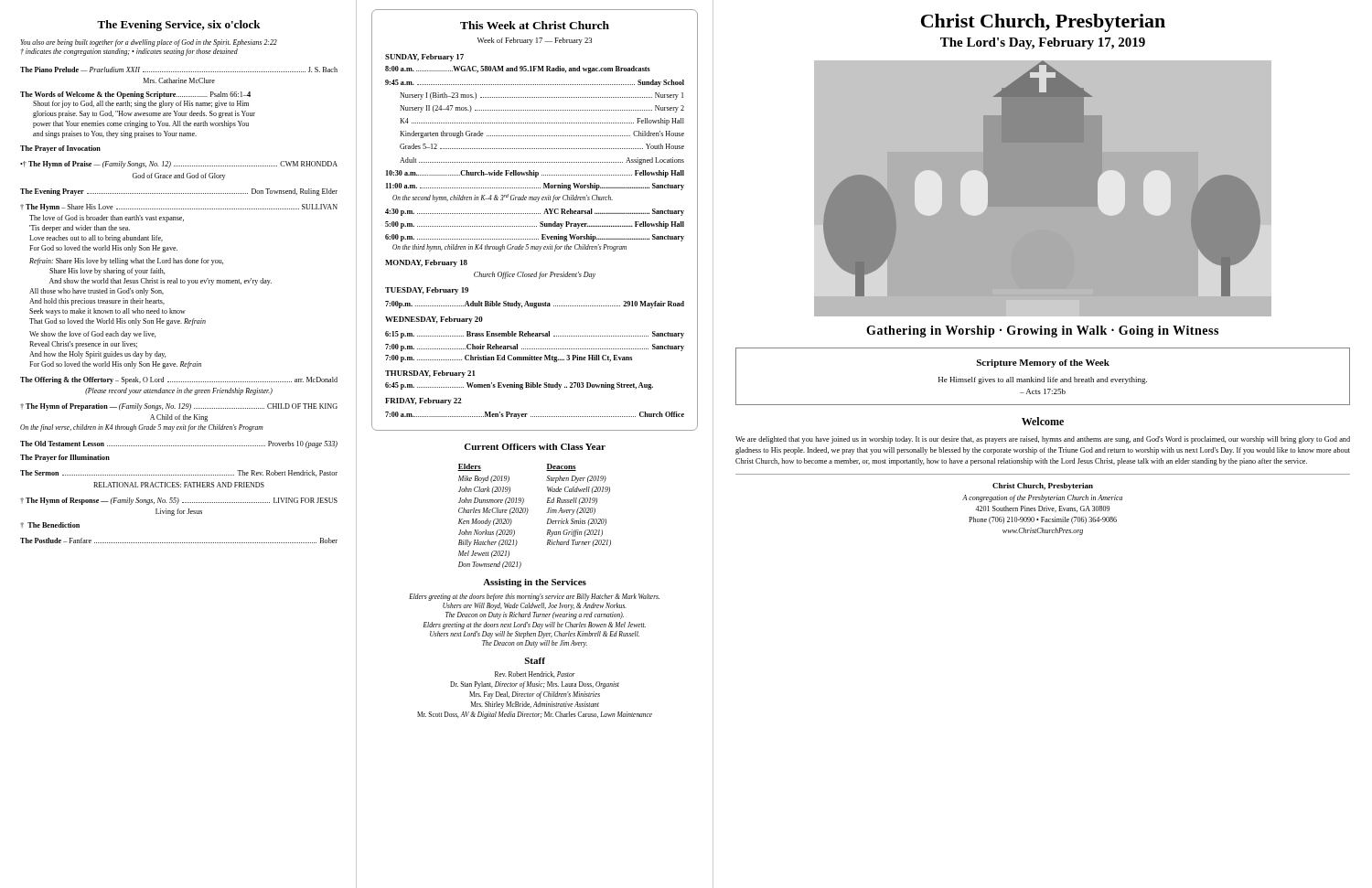Point to the passage starting "Elders Mike Boyd (2019) John"
The image size is (1372, 888).
(x=535, y=515)
